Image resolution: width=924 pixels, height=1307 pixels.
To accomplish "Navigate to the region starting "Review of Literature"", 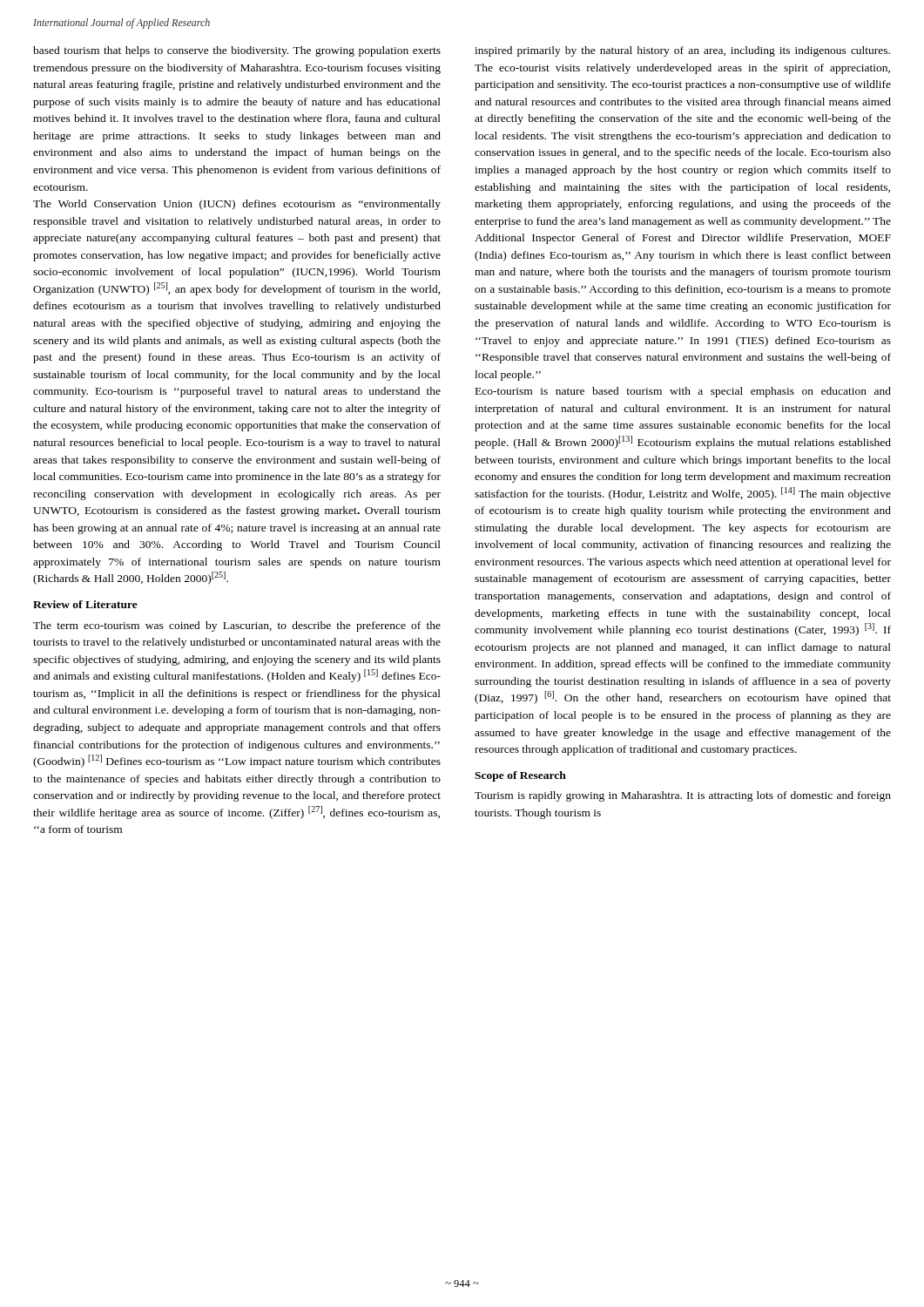I will 85,604.
